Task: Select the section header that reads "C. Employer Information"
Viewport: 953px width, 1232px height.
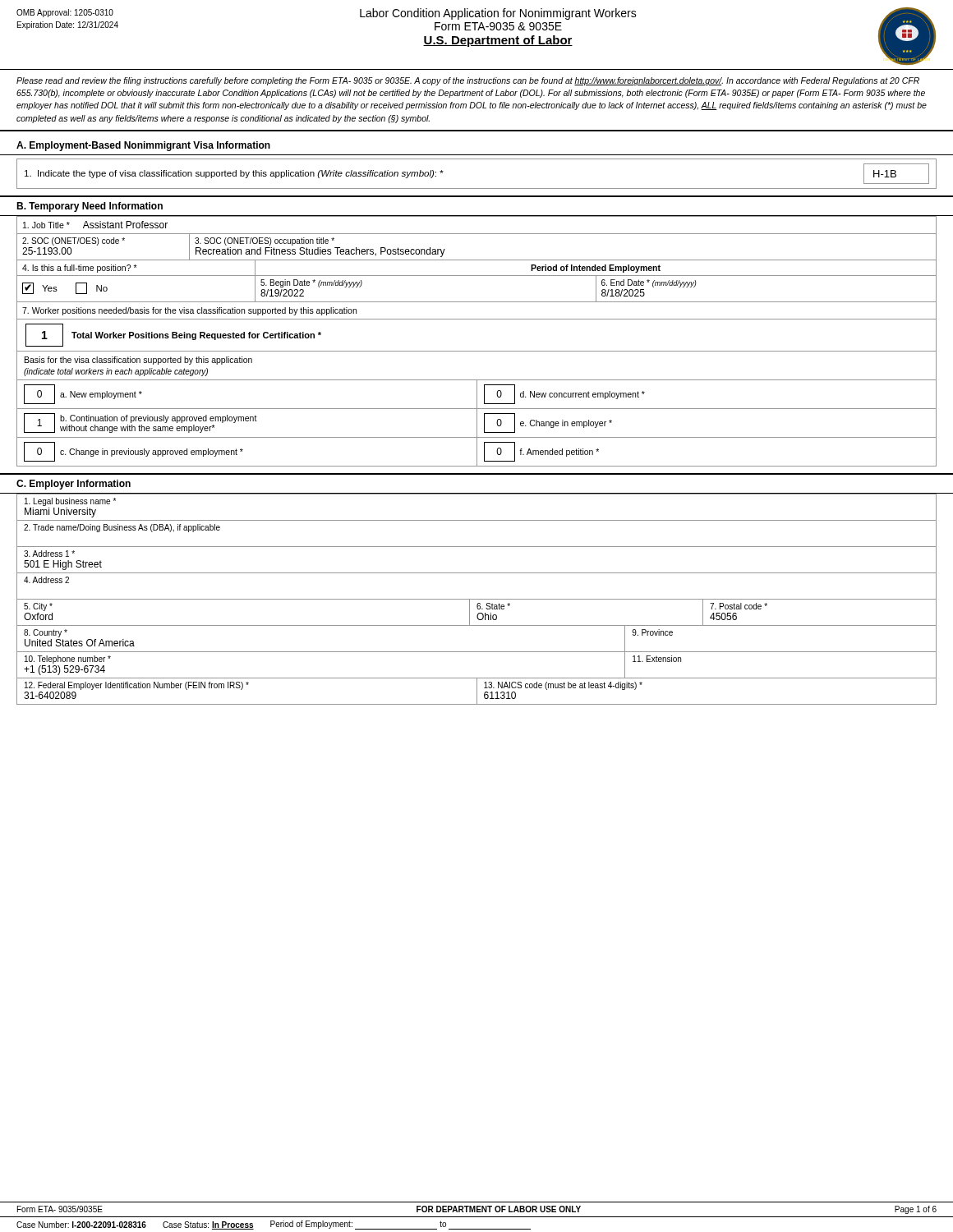Action: [x=74, y=484]
